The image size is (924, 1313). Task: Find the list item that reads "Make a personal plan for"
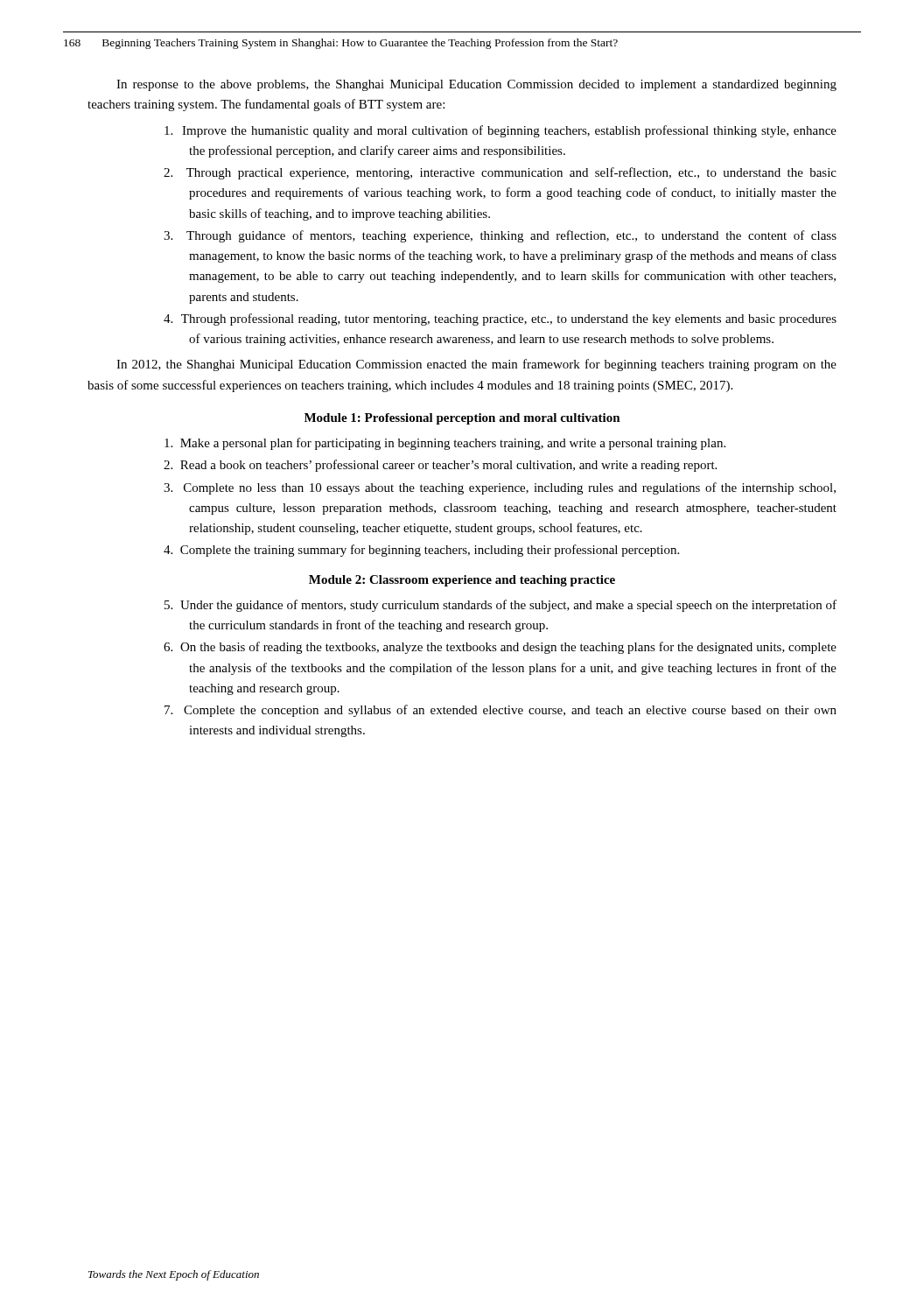click(445, 443)
